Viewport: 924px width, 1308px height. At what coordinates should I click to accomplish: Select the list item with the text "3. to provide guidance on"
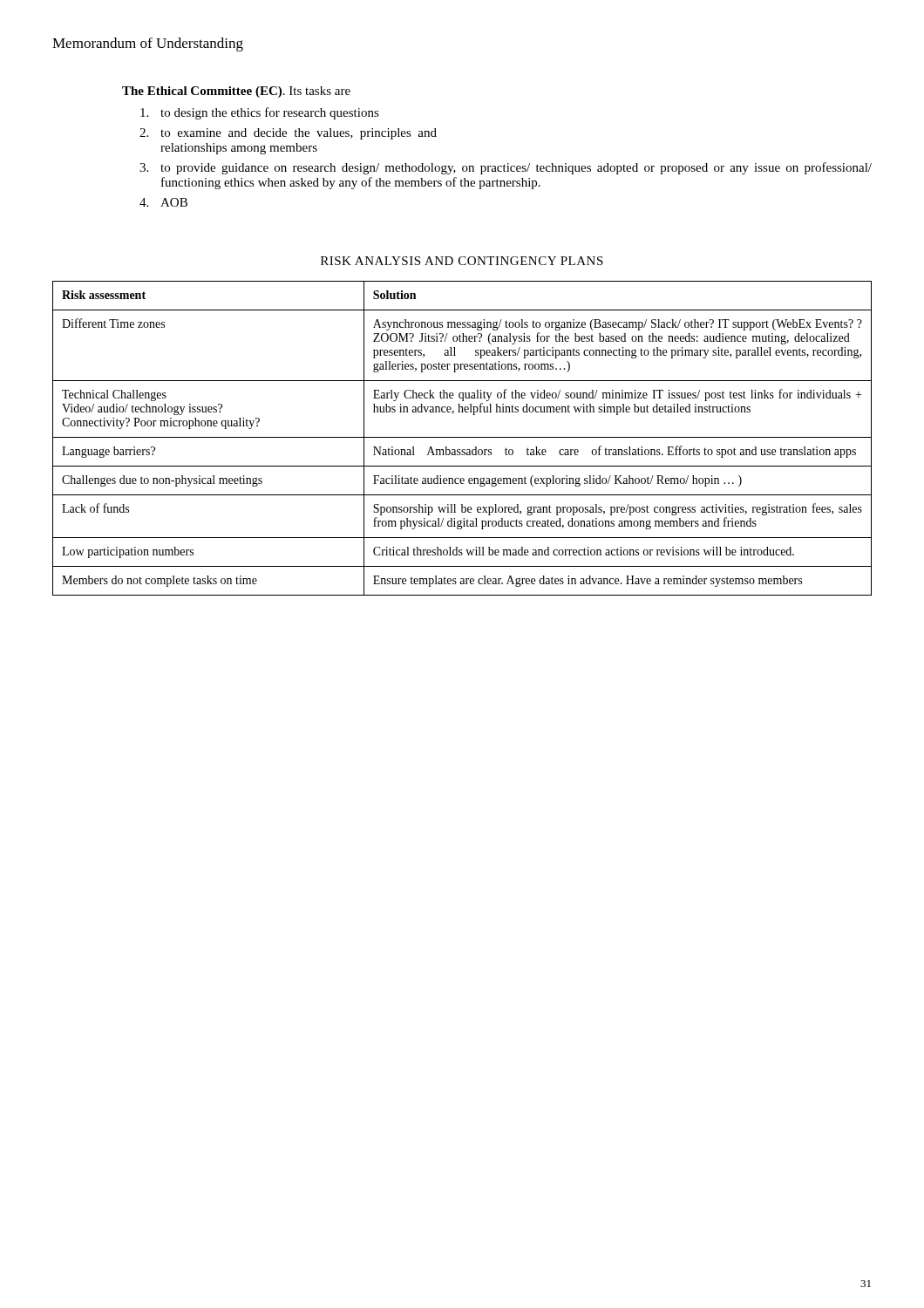click(506, 175)
